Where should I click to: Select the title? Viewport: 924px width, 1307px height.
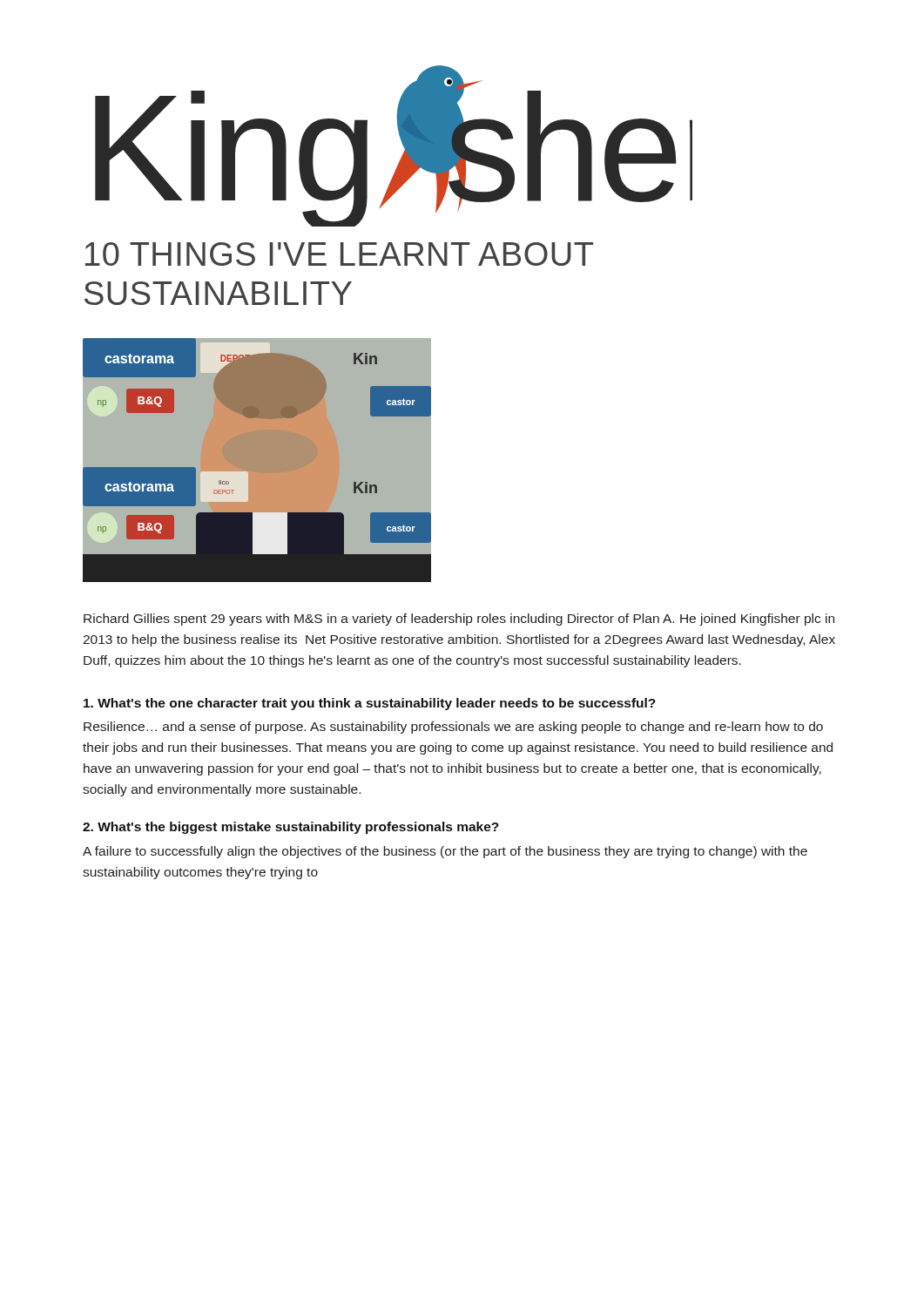(339, 274)
